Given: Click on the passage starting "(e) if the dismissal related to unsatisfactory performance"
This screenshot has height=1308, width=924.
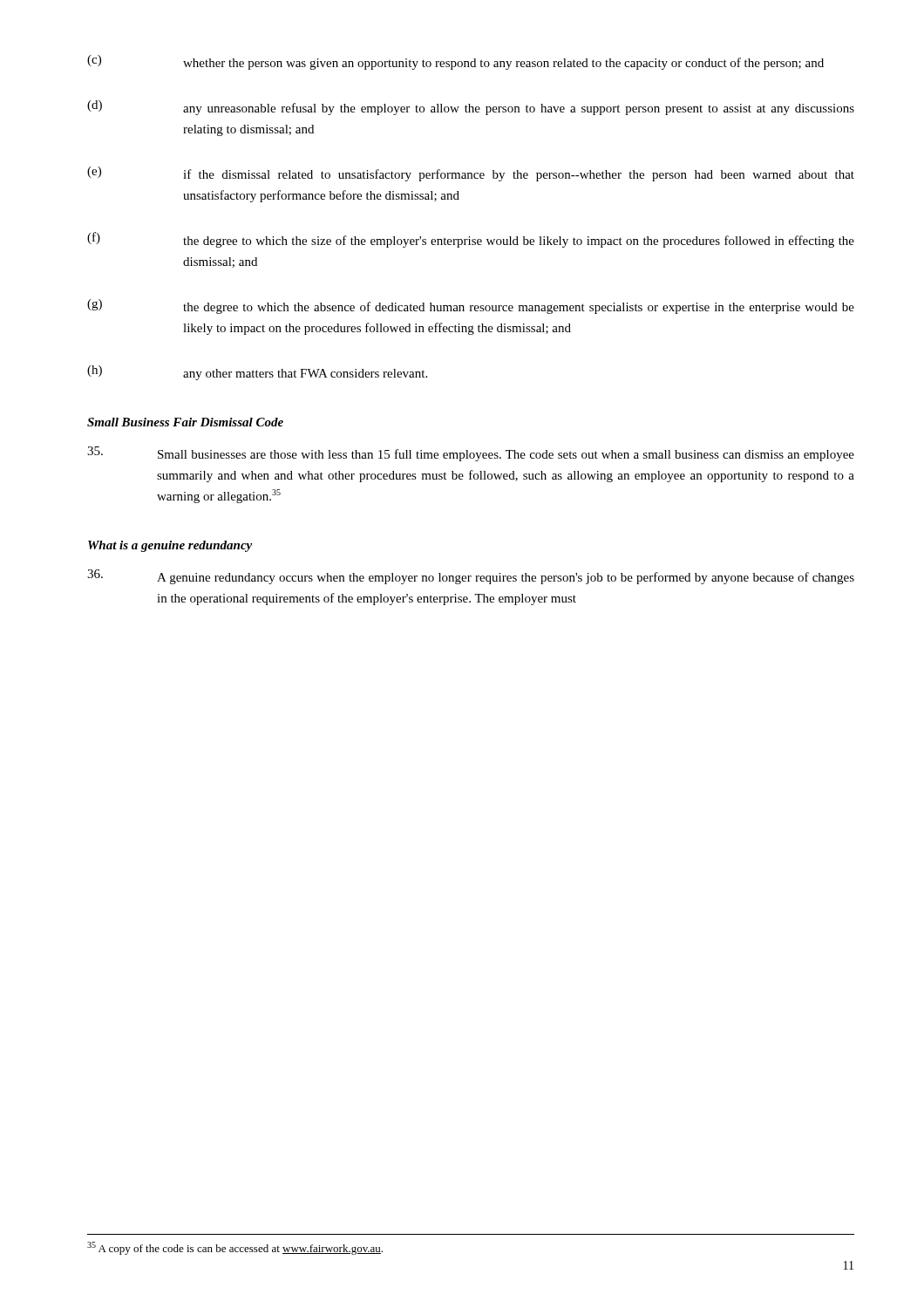Looking at the screenshot, I should pyautogui.click(x=471, y=185).
